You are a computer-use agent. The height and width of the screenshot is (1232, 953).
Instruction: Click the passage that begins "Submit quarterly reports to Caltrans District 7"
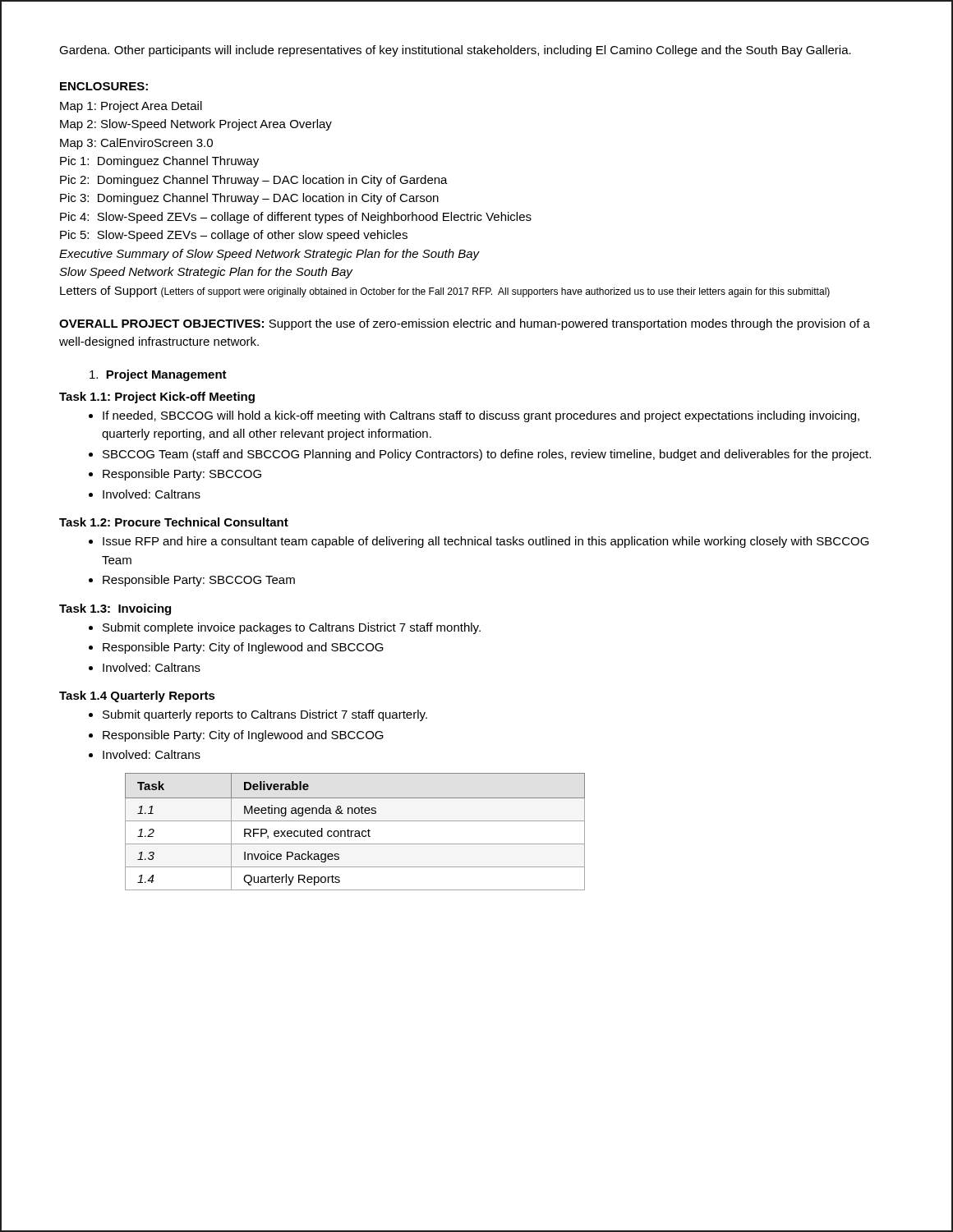(265, 714)
